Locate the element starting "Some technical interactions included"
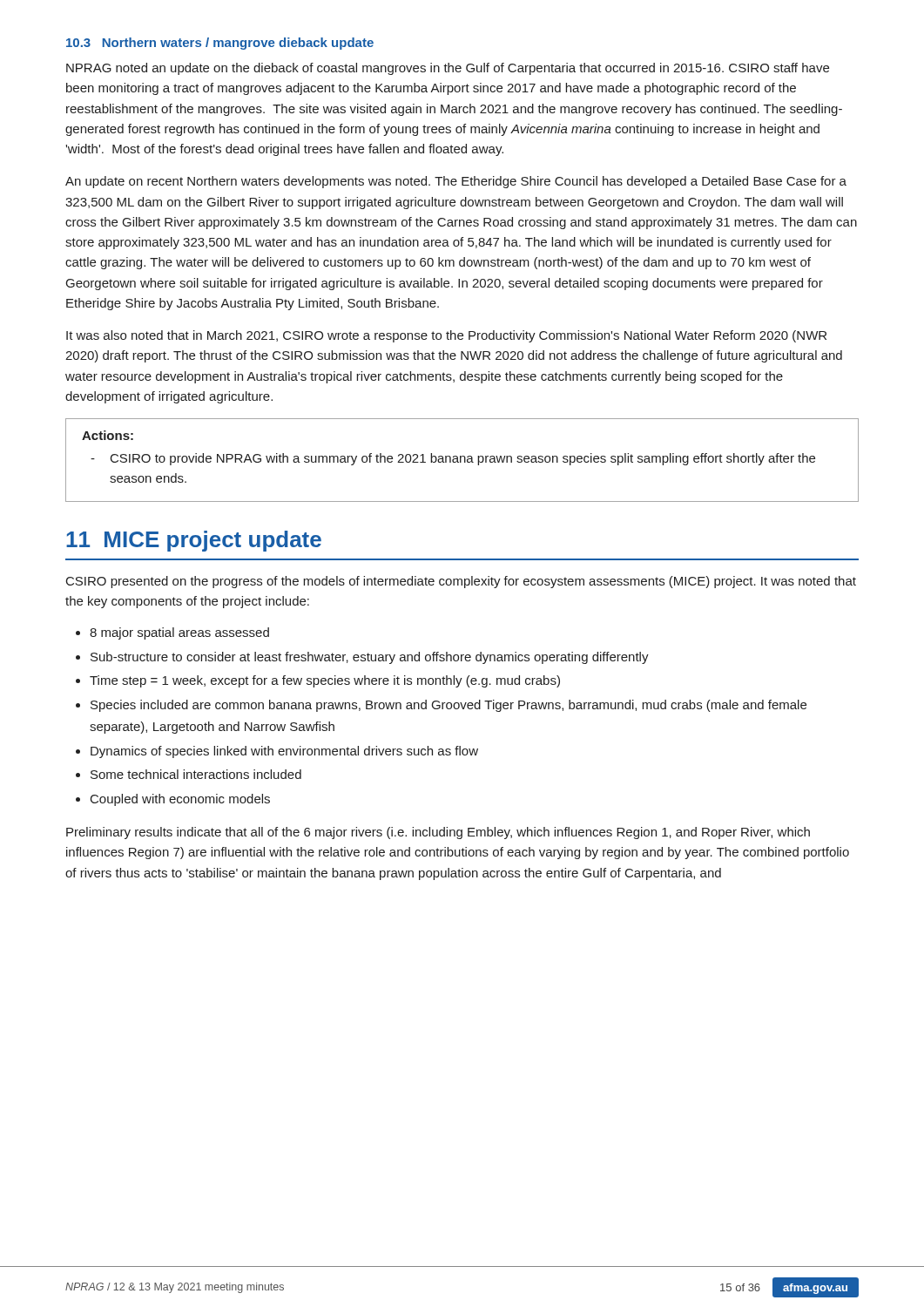The image size is (924, 1307). [x=196, y=774]
